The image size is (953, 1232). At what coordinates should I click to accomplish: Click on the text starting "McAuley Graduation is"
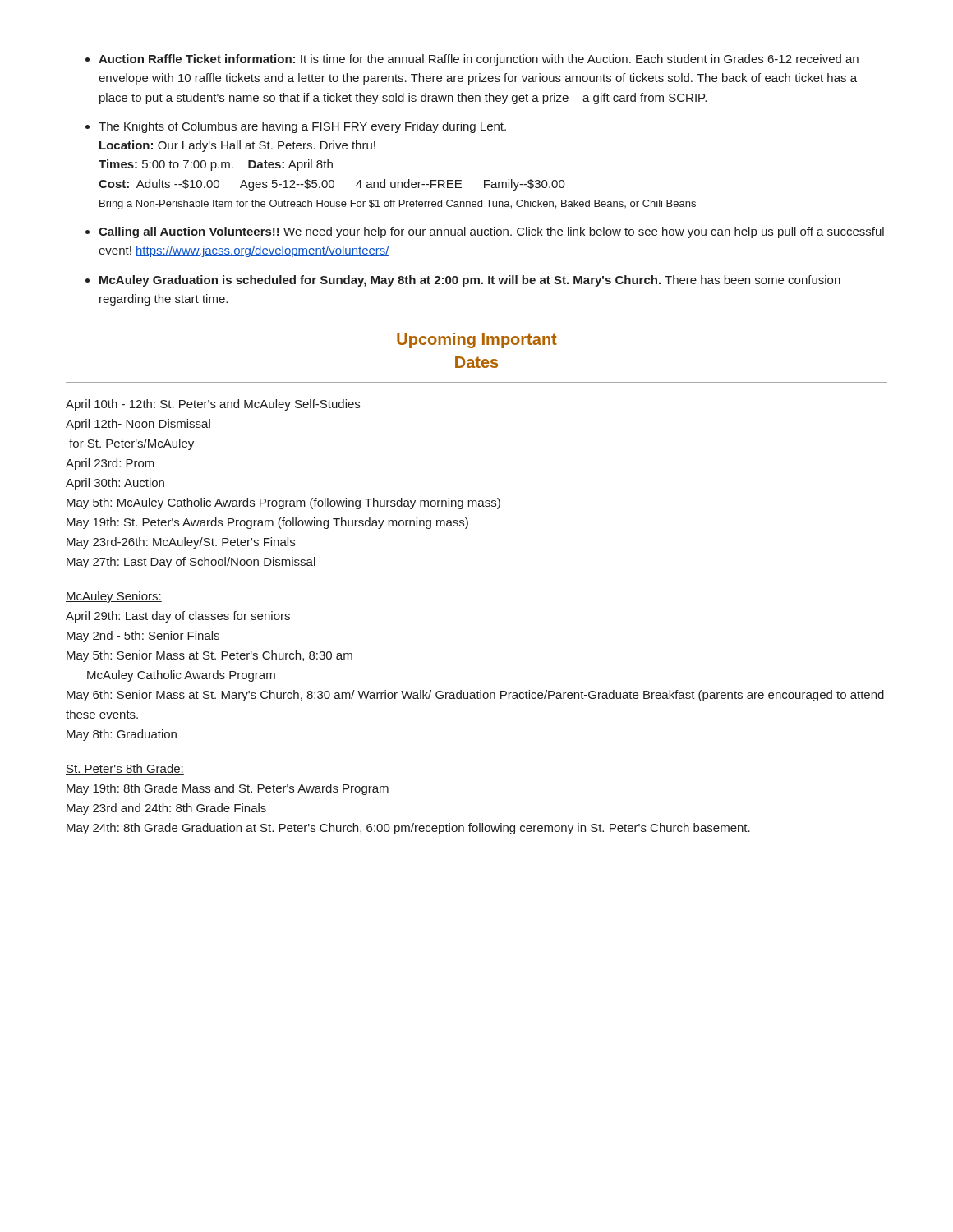tap(493, 289)
